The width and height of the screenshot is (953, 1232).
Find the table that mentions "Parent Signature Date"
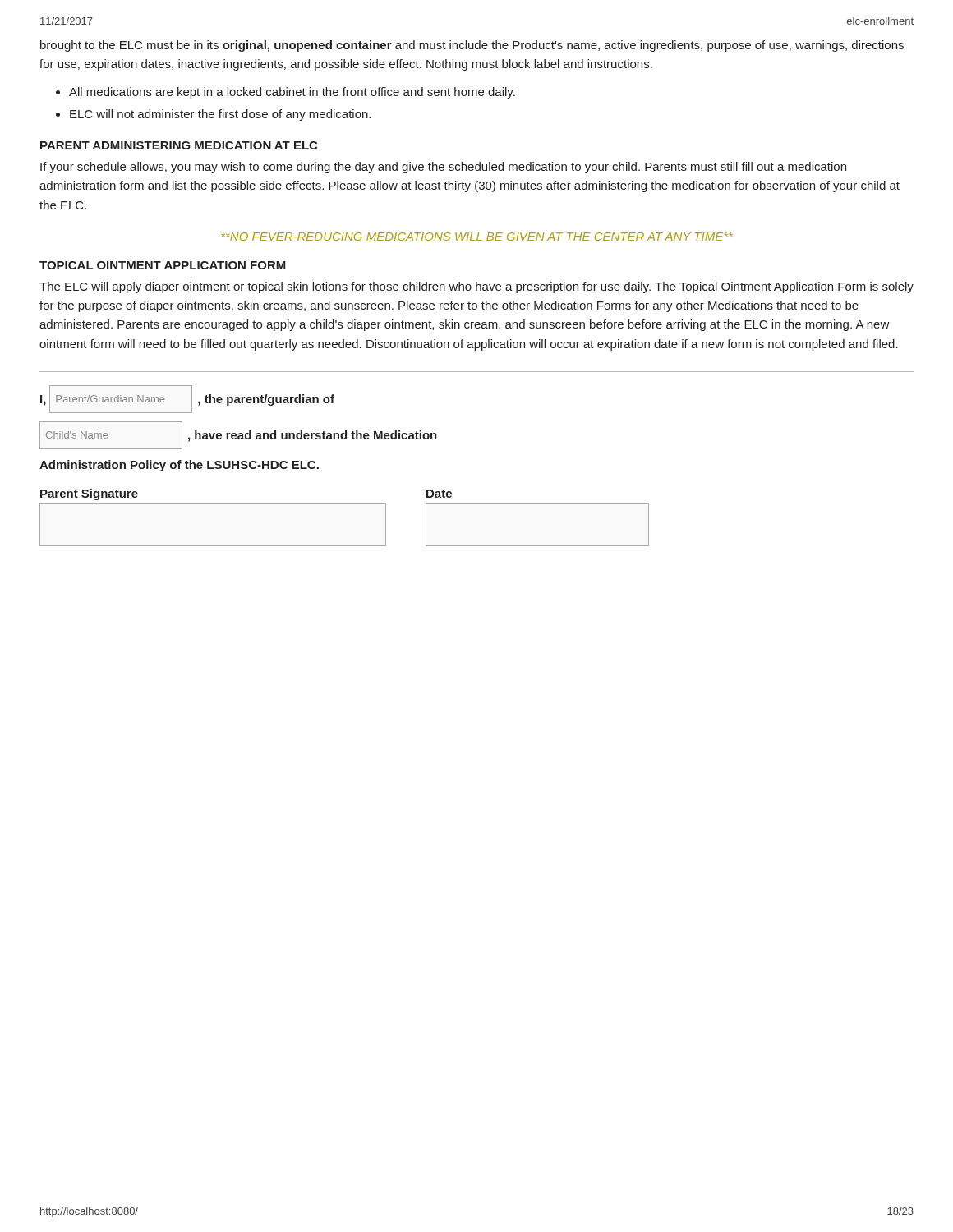point(476,516)
